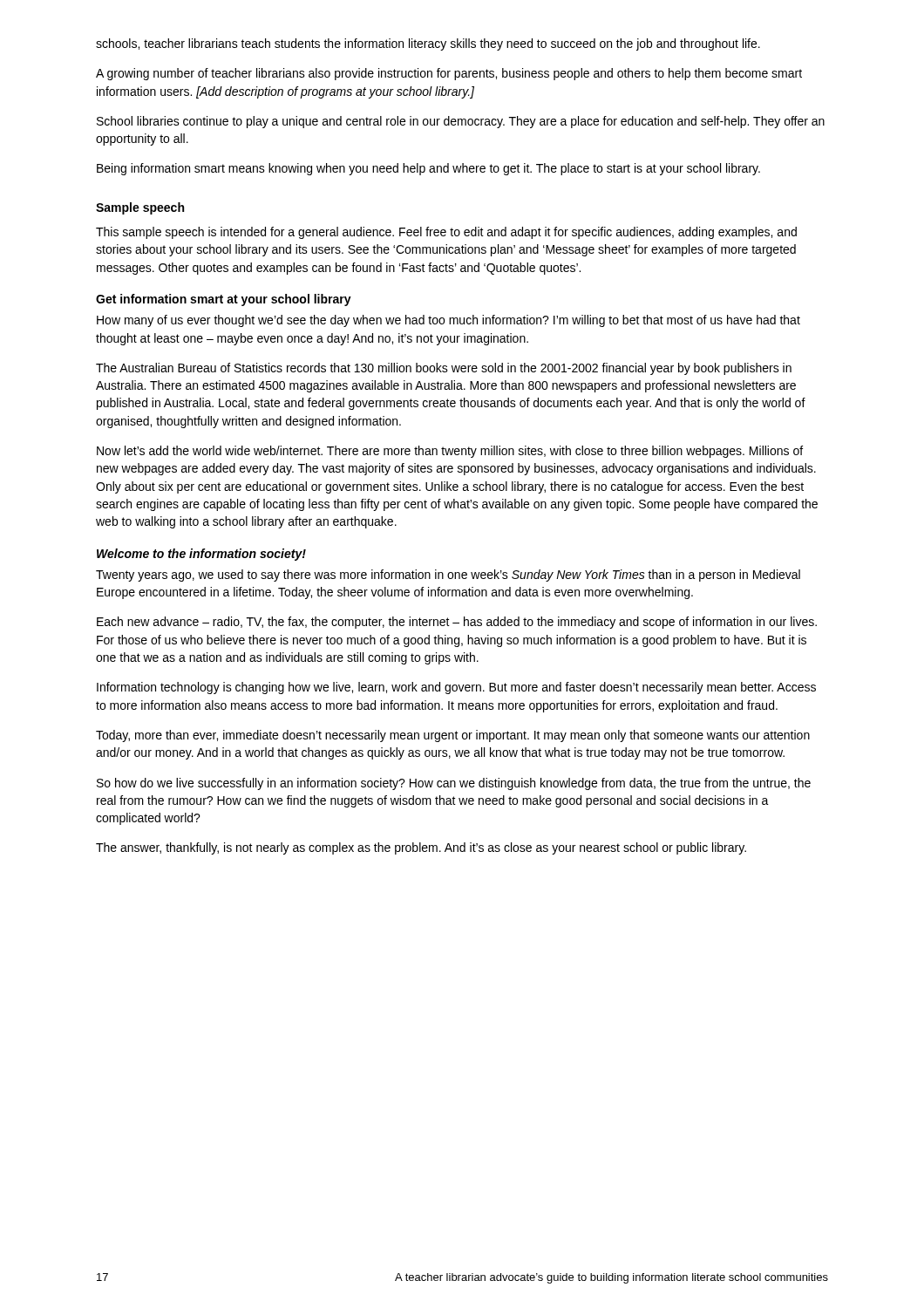924x1308 pixels.
Task: Find the passage starting "How many of us ever"
Action: point(462,329)
